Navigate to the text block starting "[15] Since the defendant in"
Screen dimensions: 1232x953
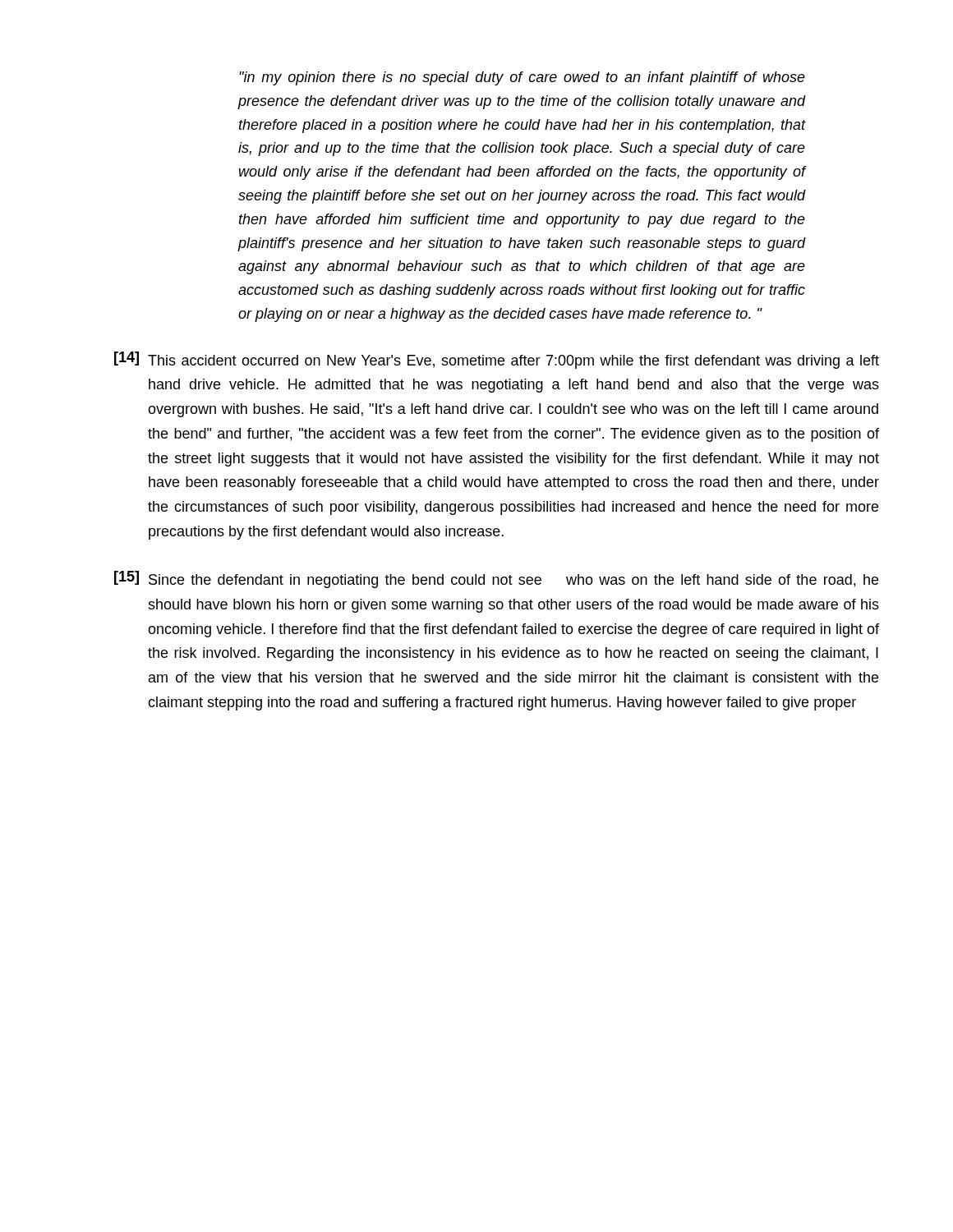[x=476, y=642]
